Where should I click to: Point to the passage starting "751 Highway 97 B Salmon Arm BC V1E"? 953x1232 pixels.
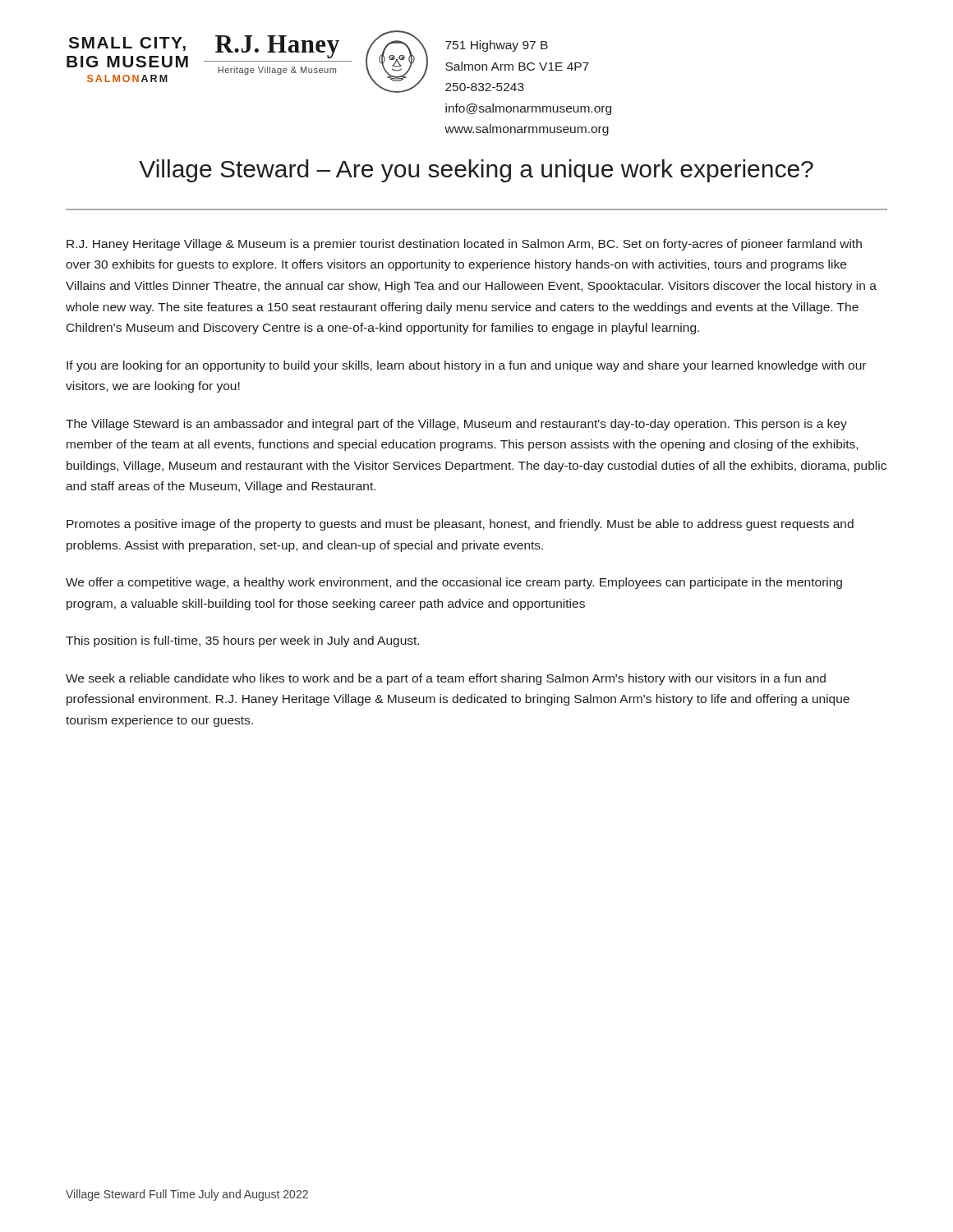pyautogui.click(x=528, y=87)
